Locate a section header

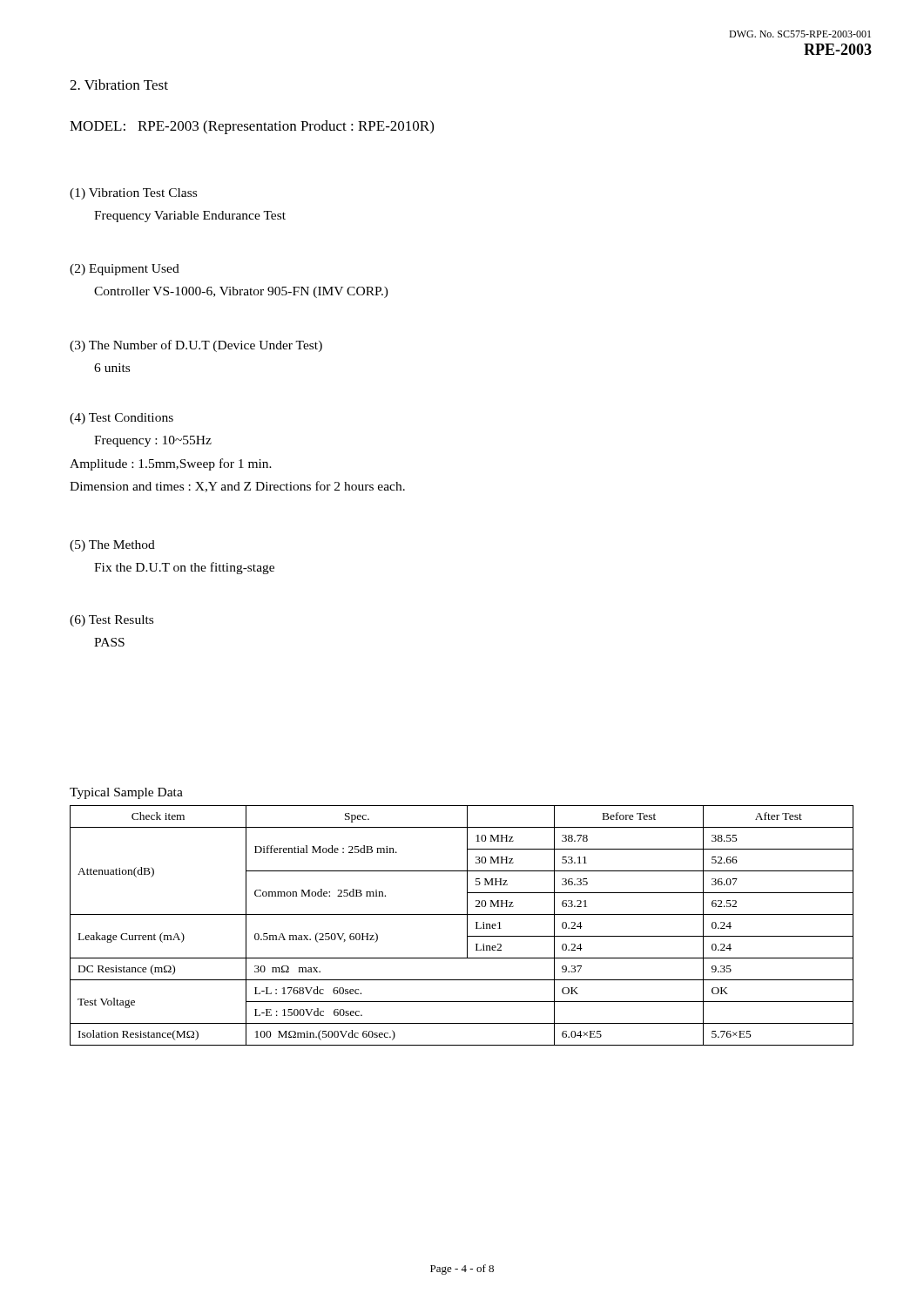pyautogui.click(x=119, y=85)
